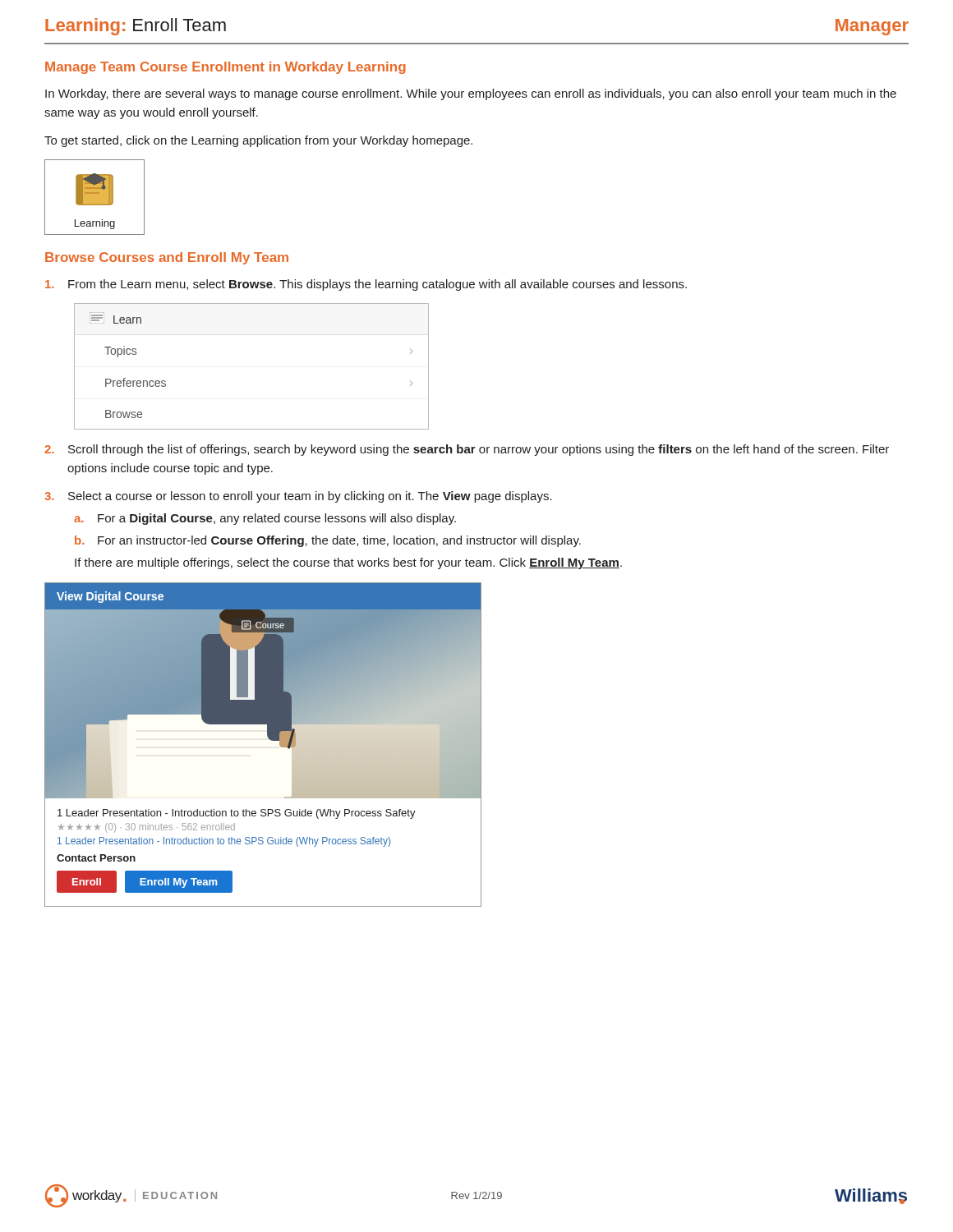Select the list item containing "From the Learn menu, select Browse."
This screenshot has width=953, height=1232.
pyautogui.click(x=366, y=284)
